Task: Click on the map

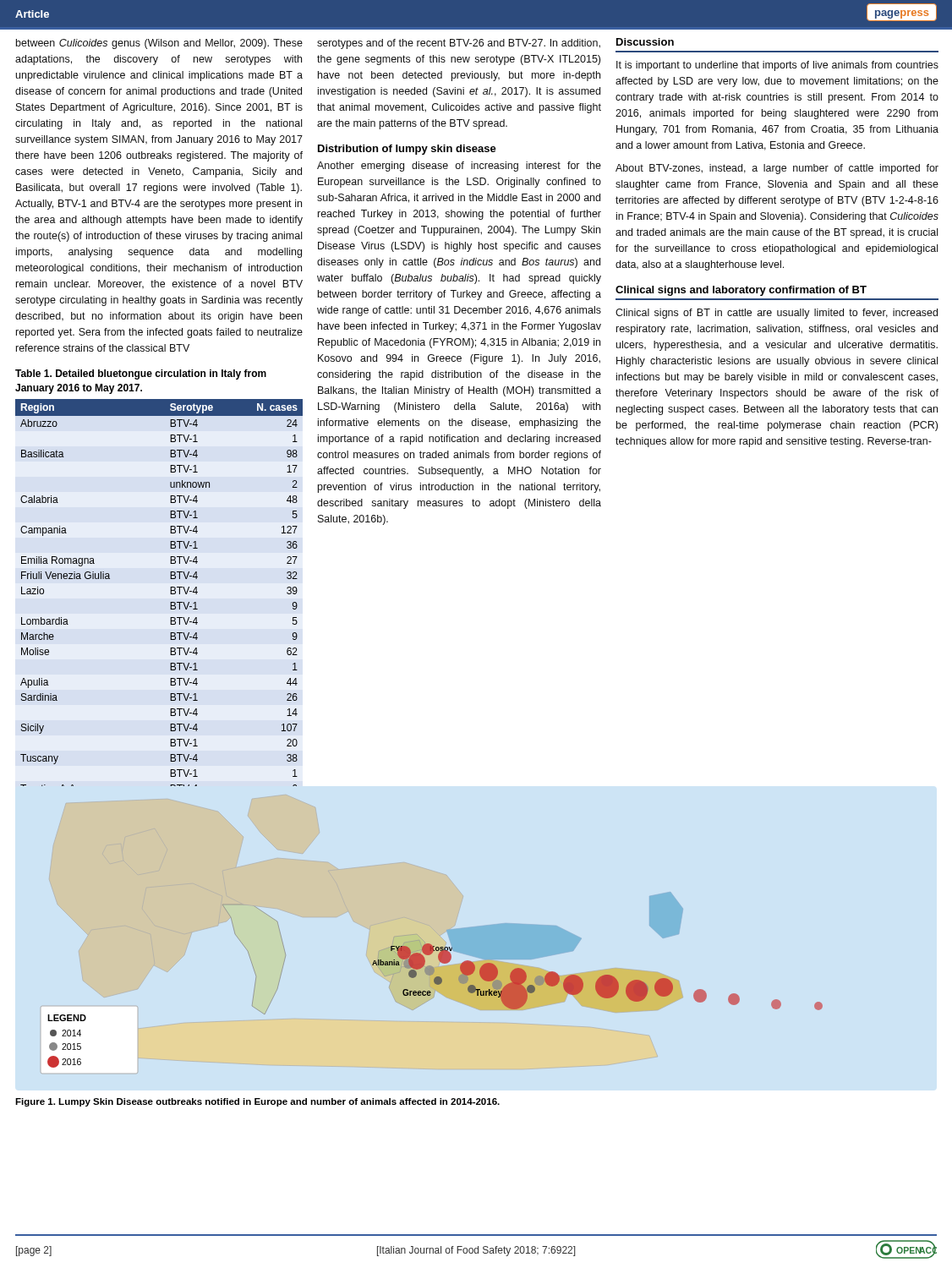Action: (x=476, y=938)
